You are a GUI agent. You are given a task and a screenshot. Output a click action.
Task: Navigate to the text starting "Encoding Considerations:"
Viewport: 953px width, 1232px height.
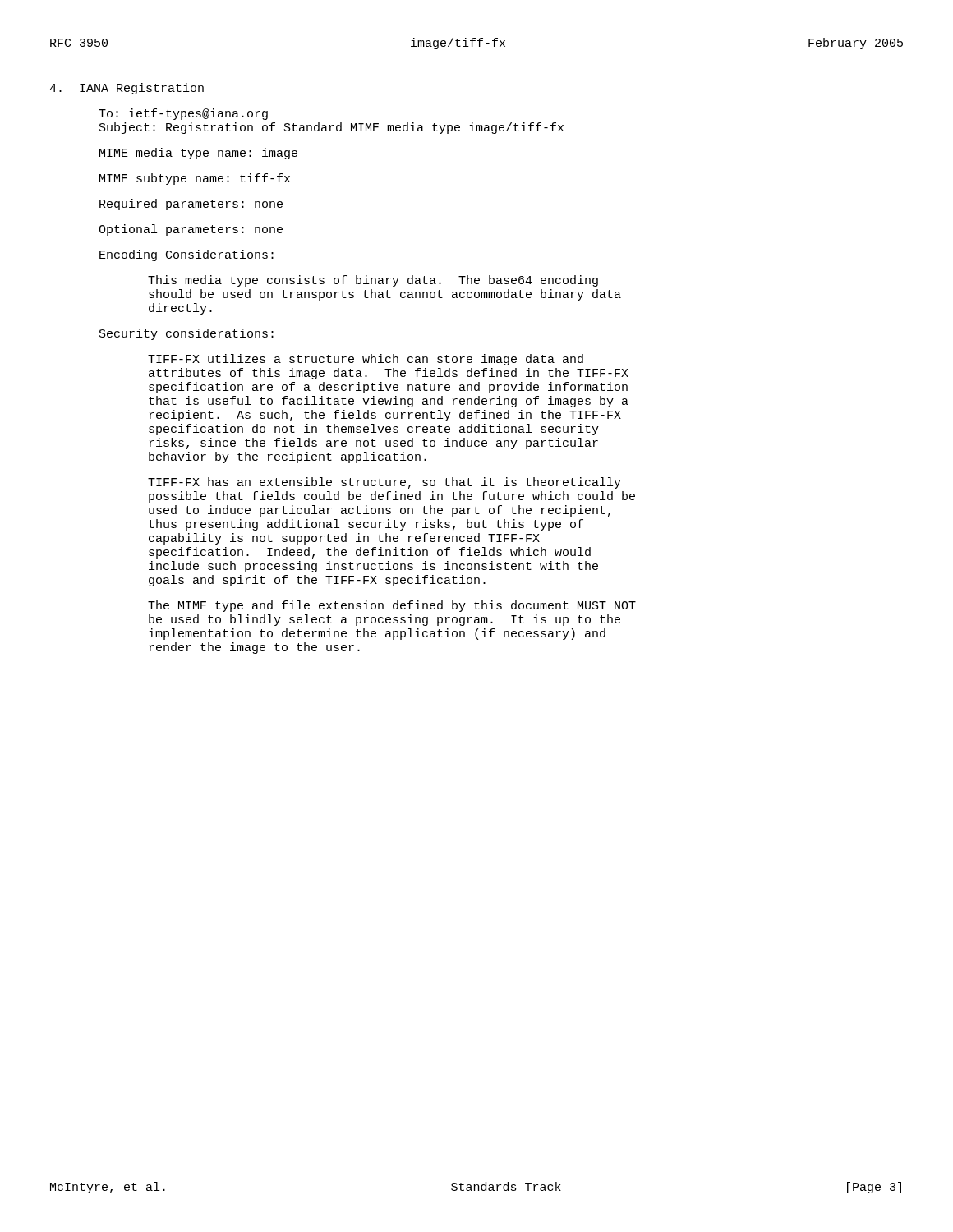click(x=187, y=256)
